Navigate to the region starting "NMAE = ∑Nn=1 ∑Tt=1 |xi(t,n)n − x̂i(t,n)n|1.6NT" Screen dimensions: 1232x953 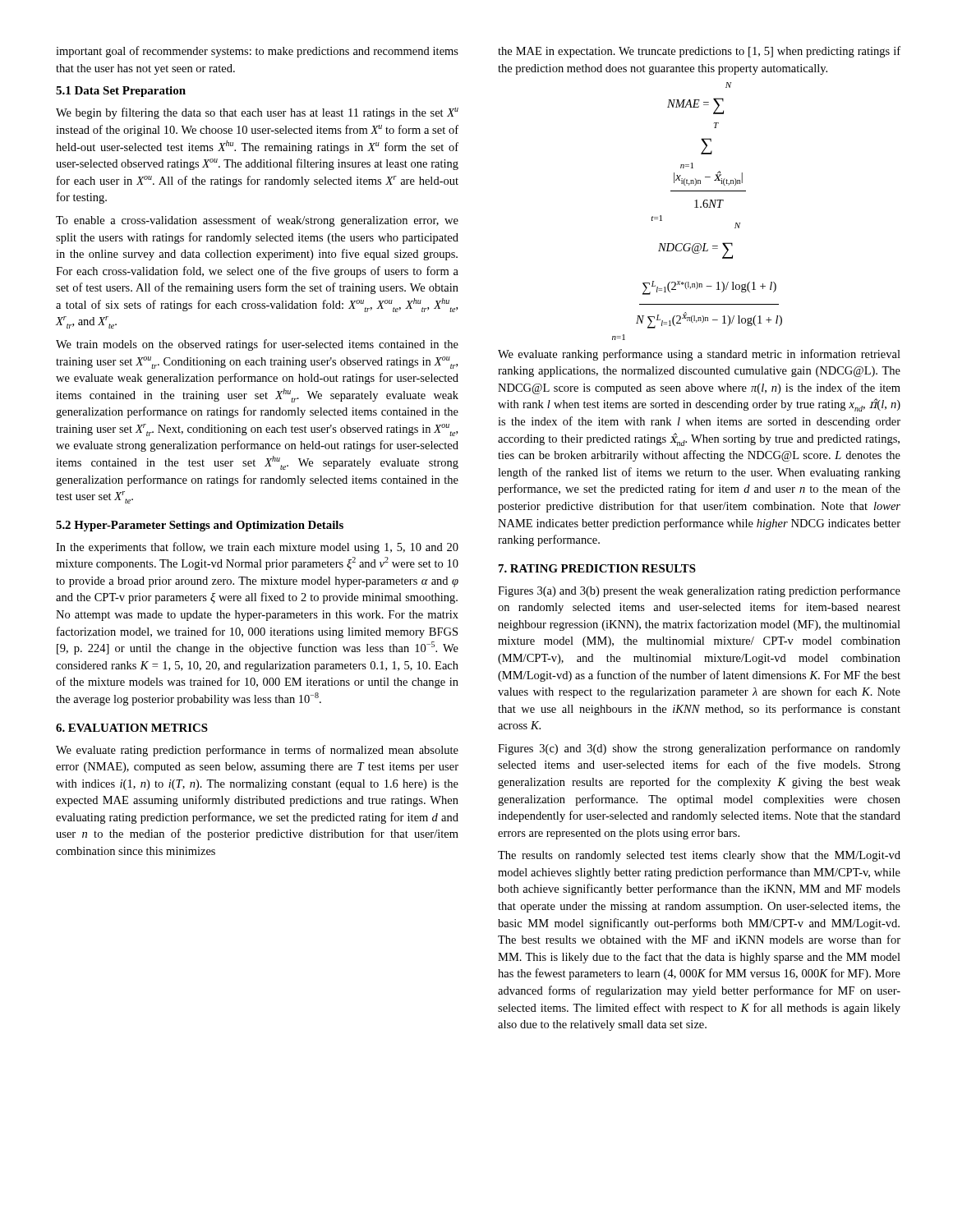point(699,211)
